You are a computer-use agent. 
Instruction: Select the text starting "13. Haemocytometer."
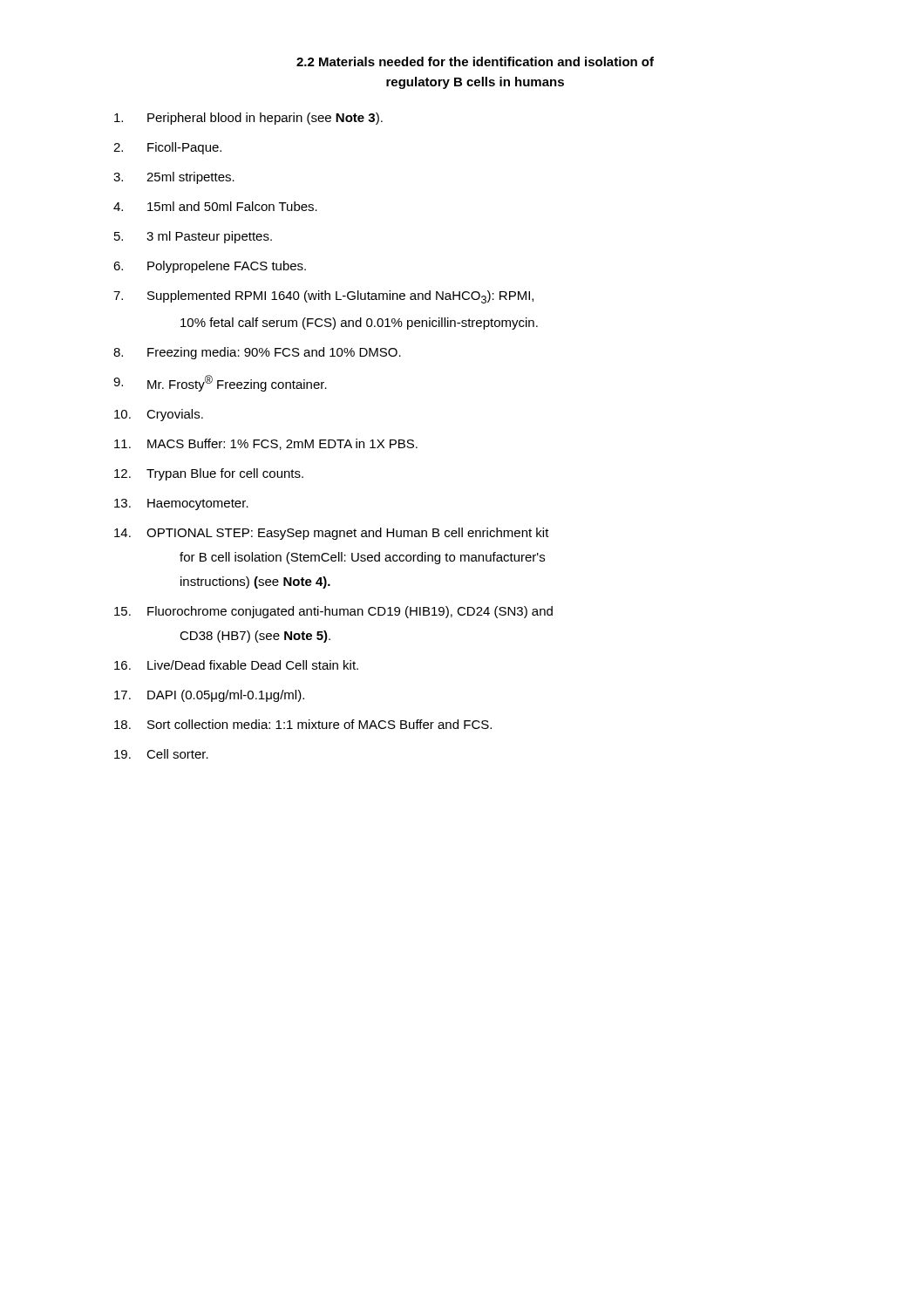pyautogui.click(x=181, y=504)
